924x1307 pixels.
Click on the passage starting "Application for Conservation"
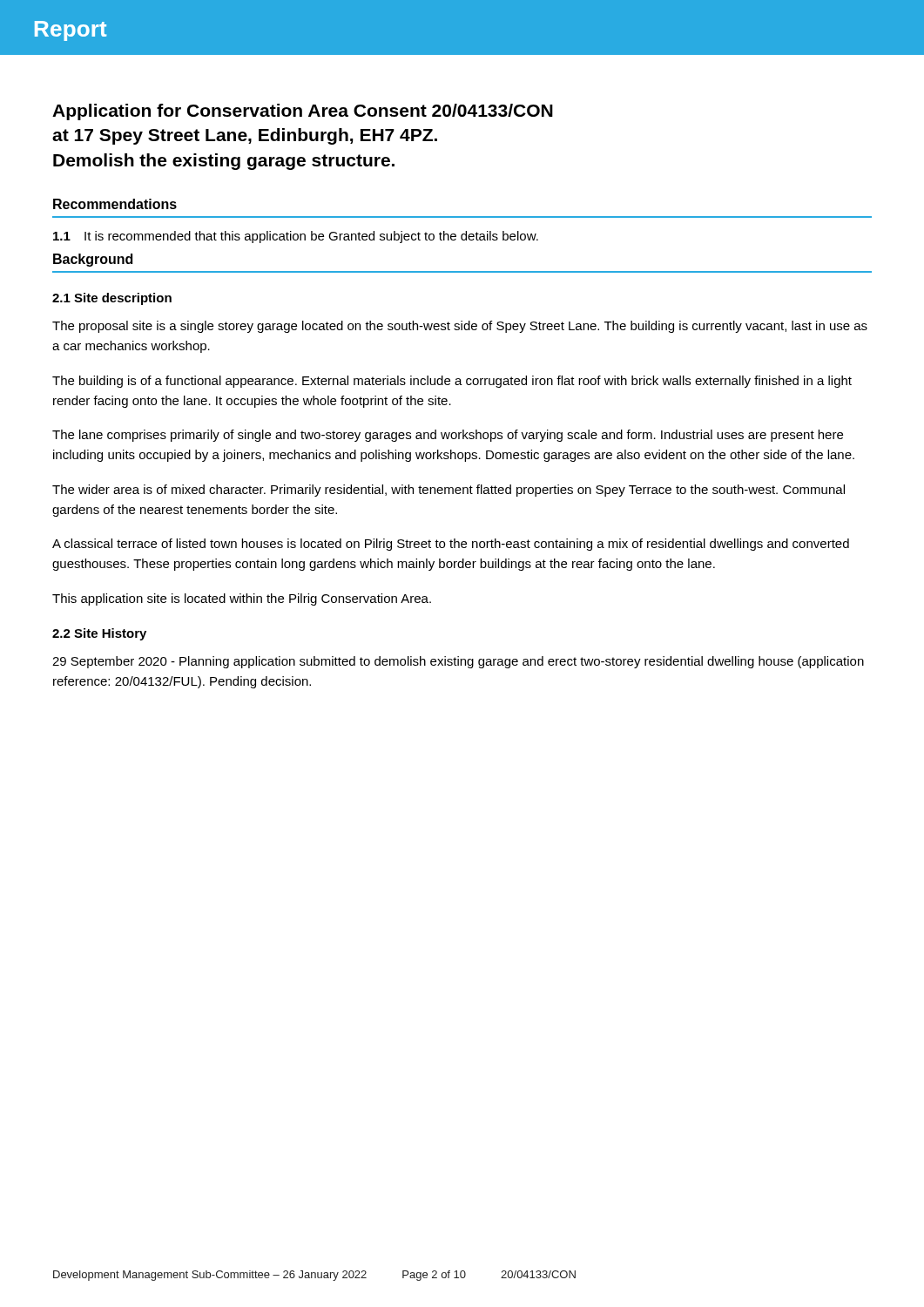(303, 135)
